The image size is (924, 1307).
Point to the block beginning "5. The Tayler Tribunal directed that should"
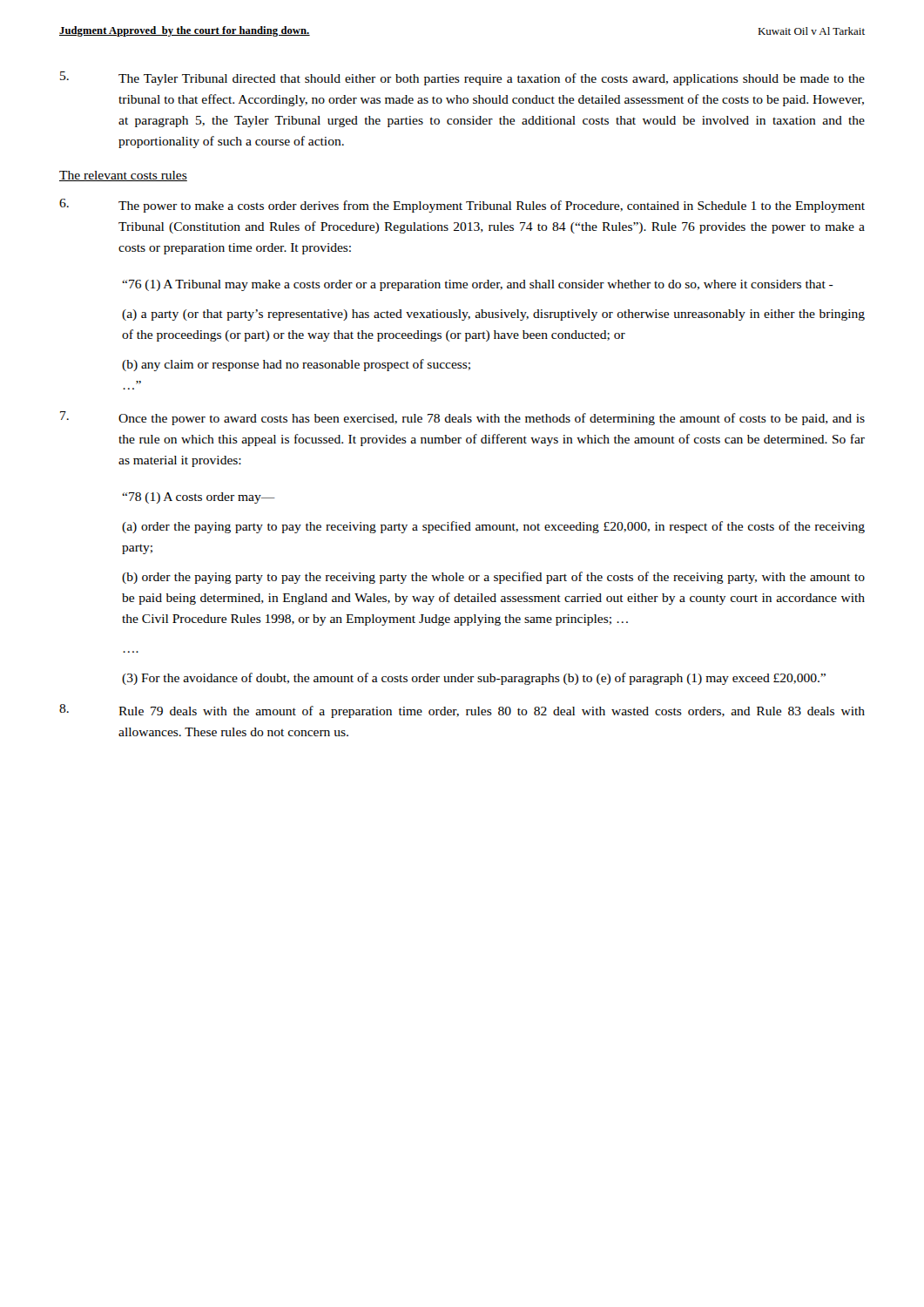pos(462,110)
